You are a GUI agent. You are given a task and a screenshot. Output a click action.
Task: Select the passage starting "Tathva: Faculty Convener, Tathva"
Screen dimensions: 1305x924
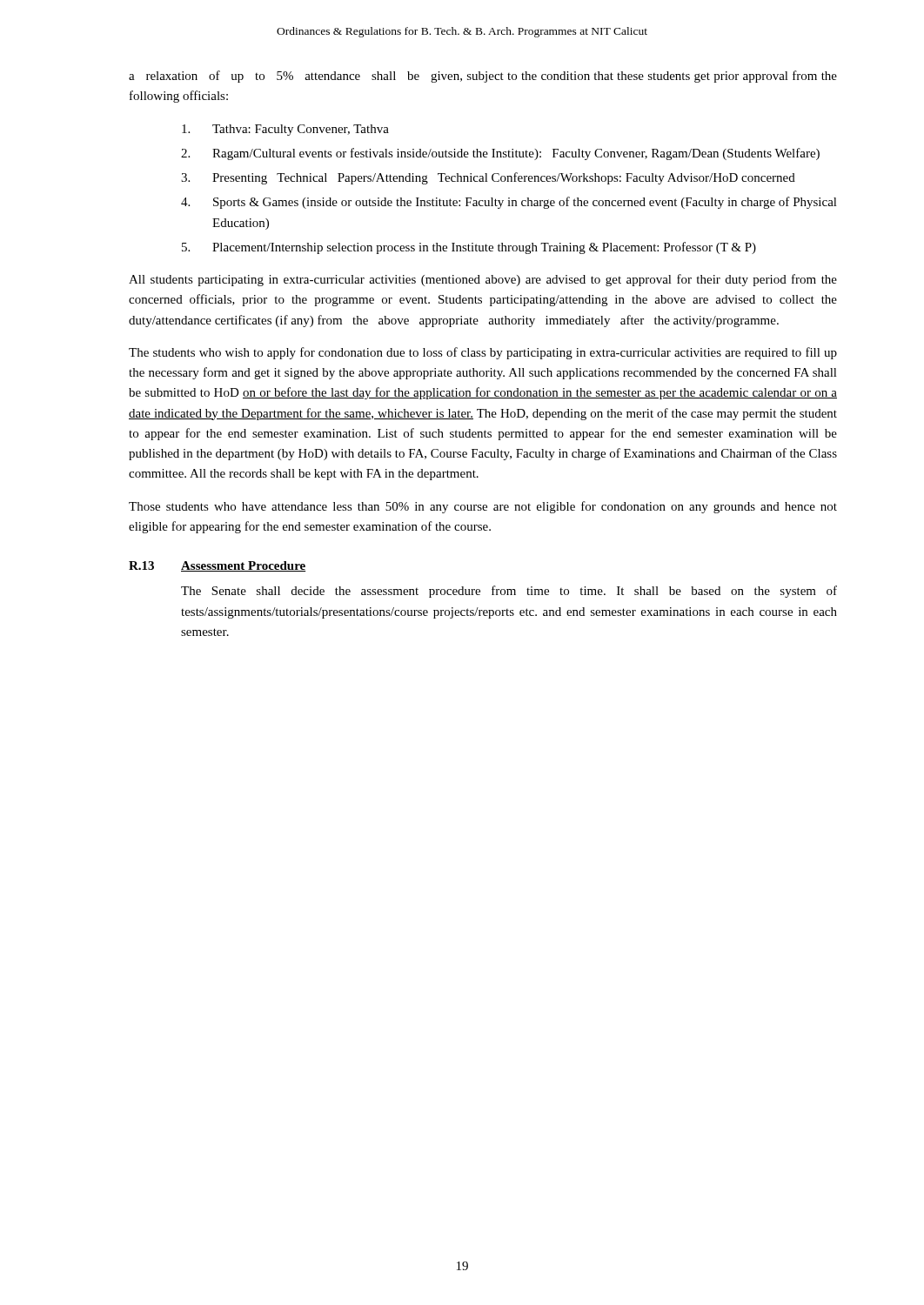click(x=285, y=130)
